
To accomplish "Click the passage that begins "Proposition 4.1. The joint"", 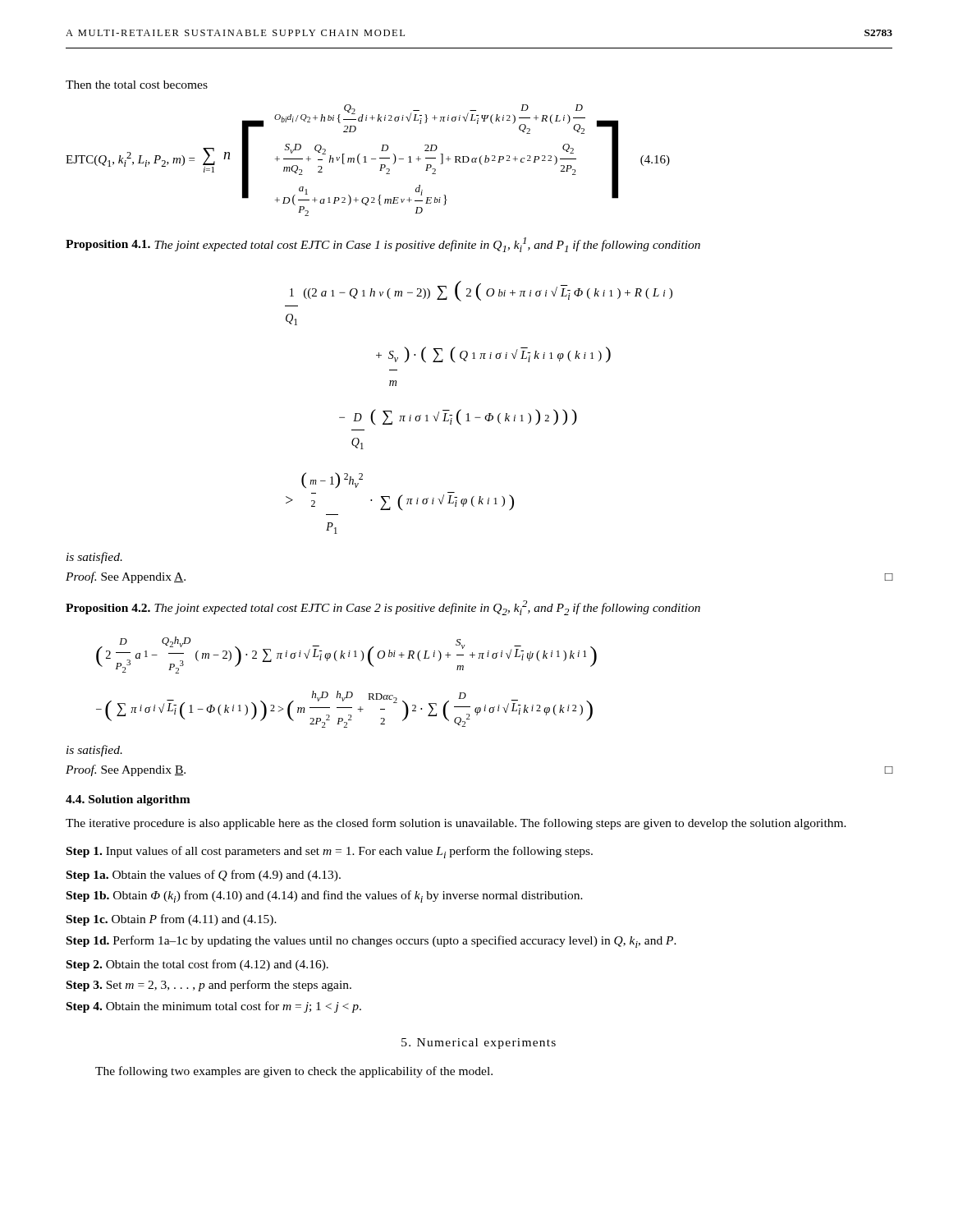I will (383, 244).
